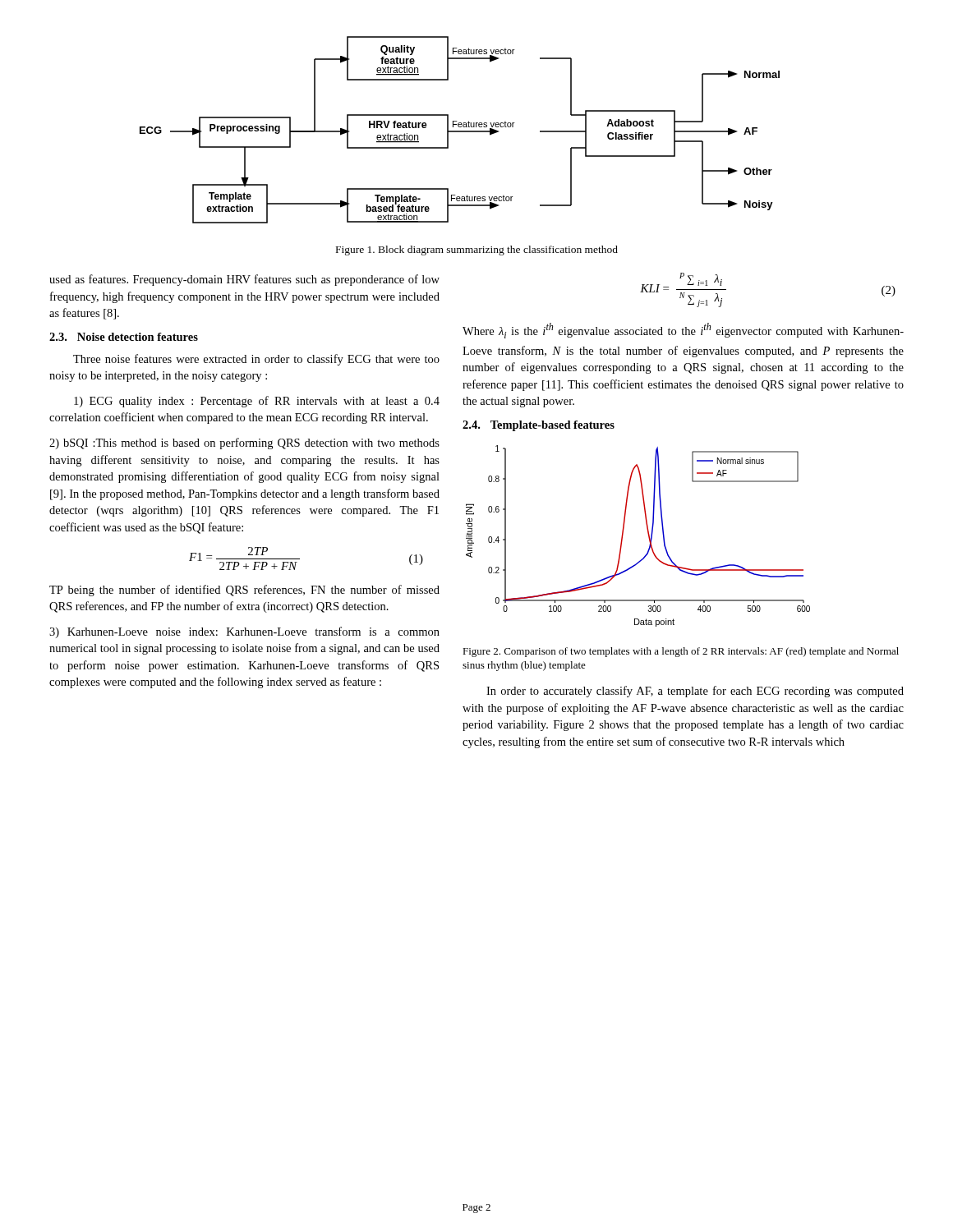Point to the passage starting "used as features. Frequency-domain"

pyautogui.click(x=244, y=296)
